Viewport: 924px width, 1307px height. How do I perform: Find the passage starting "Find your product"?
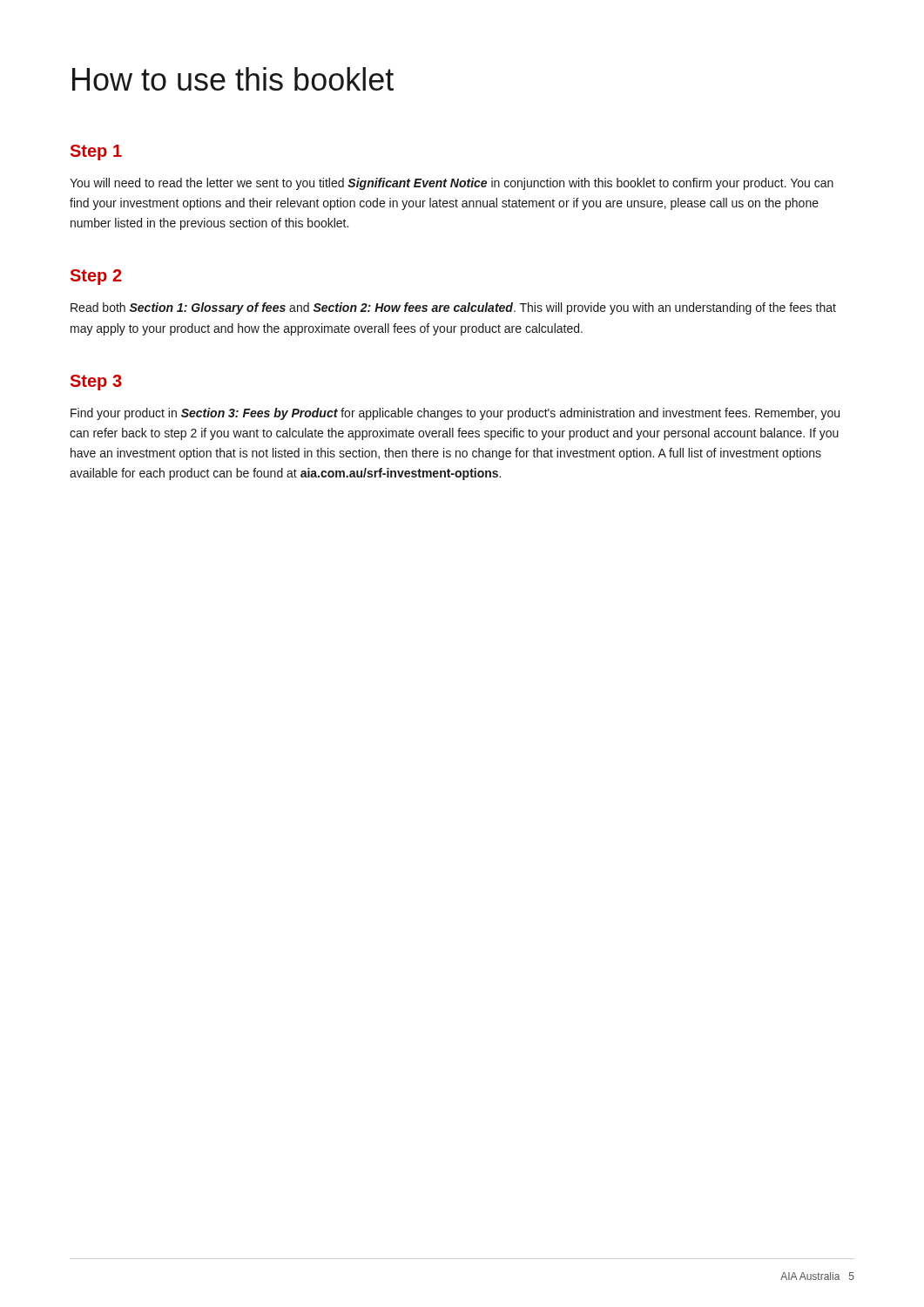coord(455,443)
